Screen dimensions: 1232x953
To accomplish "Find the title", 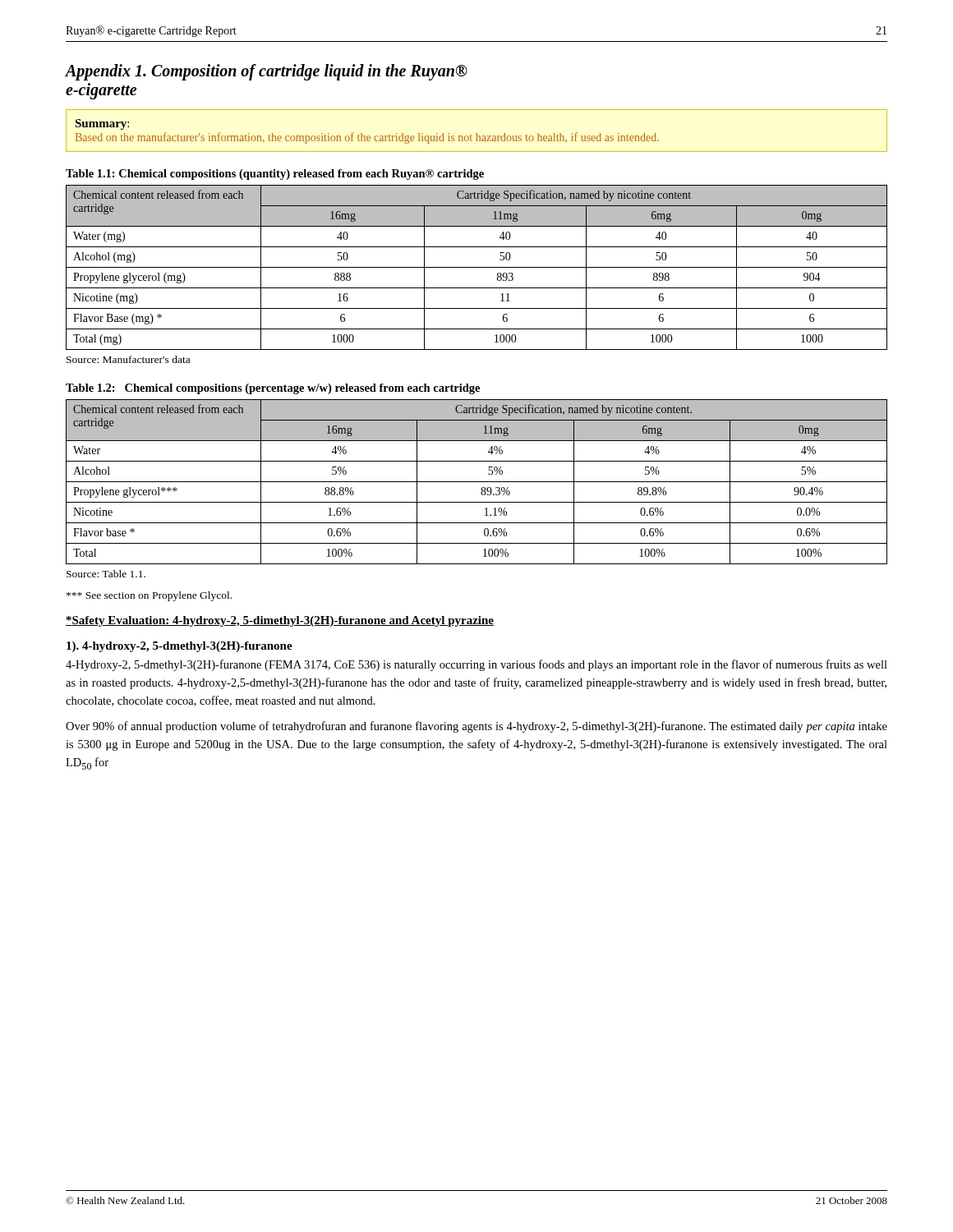I will coord(476,81).
